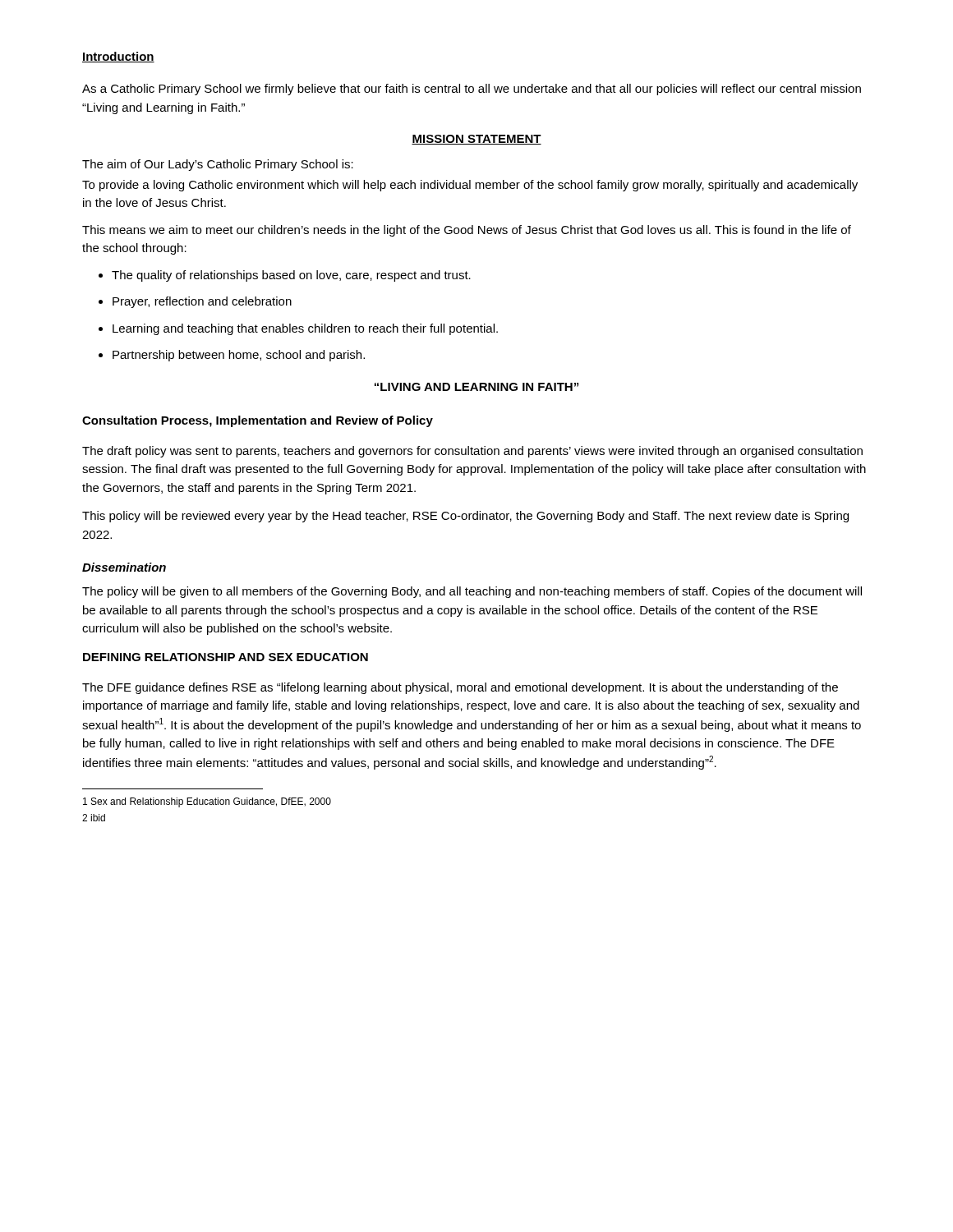Viewport: 953px width, 1232px height.
Task: Locate the region starting "“LIVING AND LEARNING IN"
Action: [476, 386]
